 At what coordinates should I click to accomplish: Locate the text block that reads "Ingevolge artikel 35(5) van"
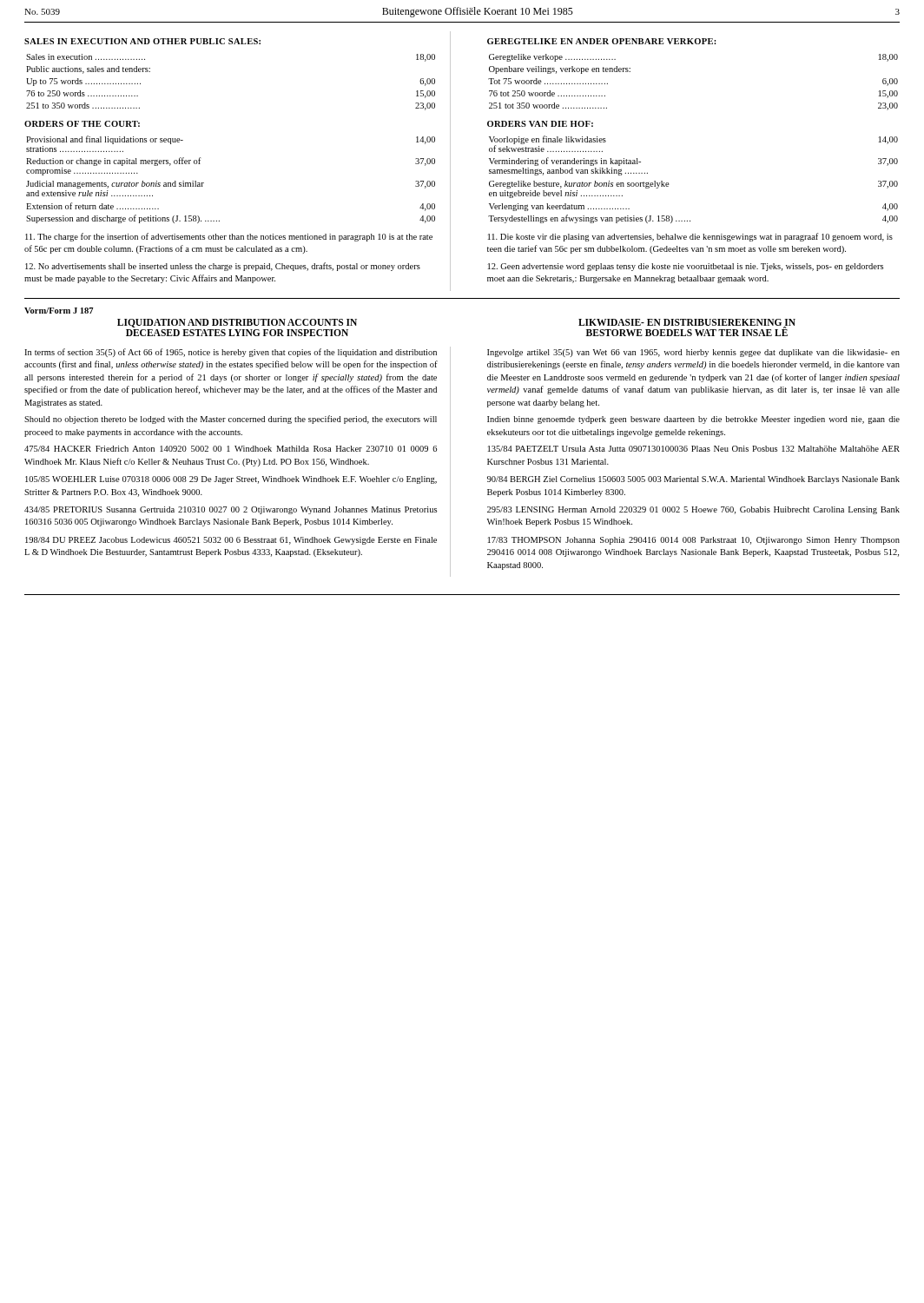693,377
